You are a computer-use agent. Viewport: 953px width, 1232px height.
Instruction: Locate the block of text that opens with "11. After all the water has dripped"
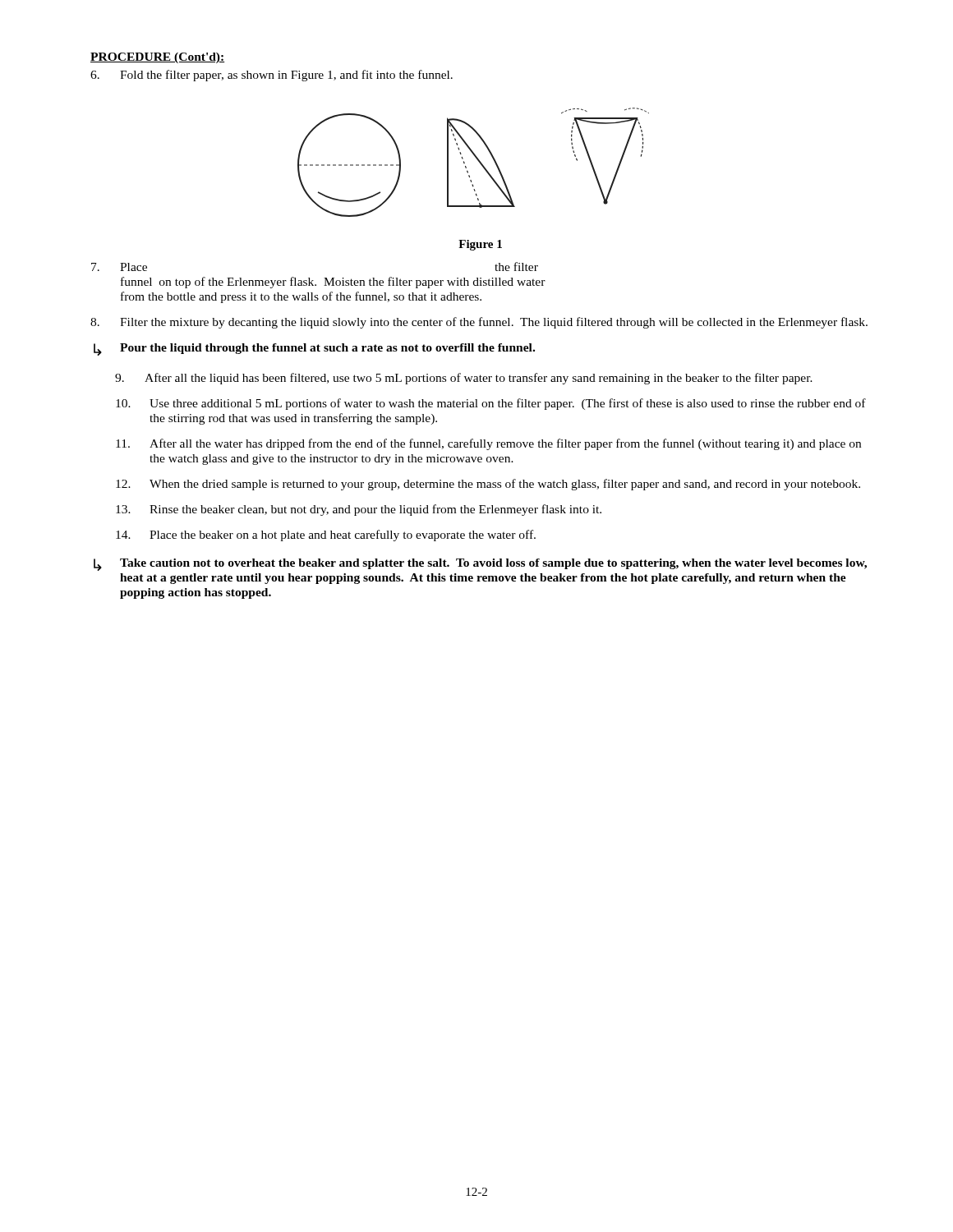click(x=493, y=451)
